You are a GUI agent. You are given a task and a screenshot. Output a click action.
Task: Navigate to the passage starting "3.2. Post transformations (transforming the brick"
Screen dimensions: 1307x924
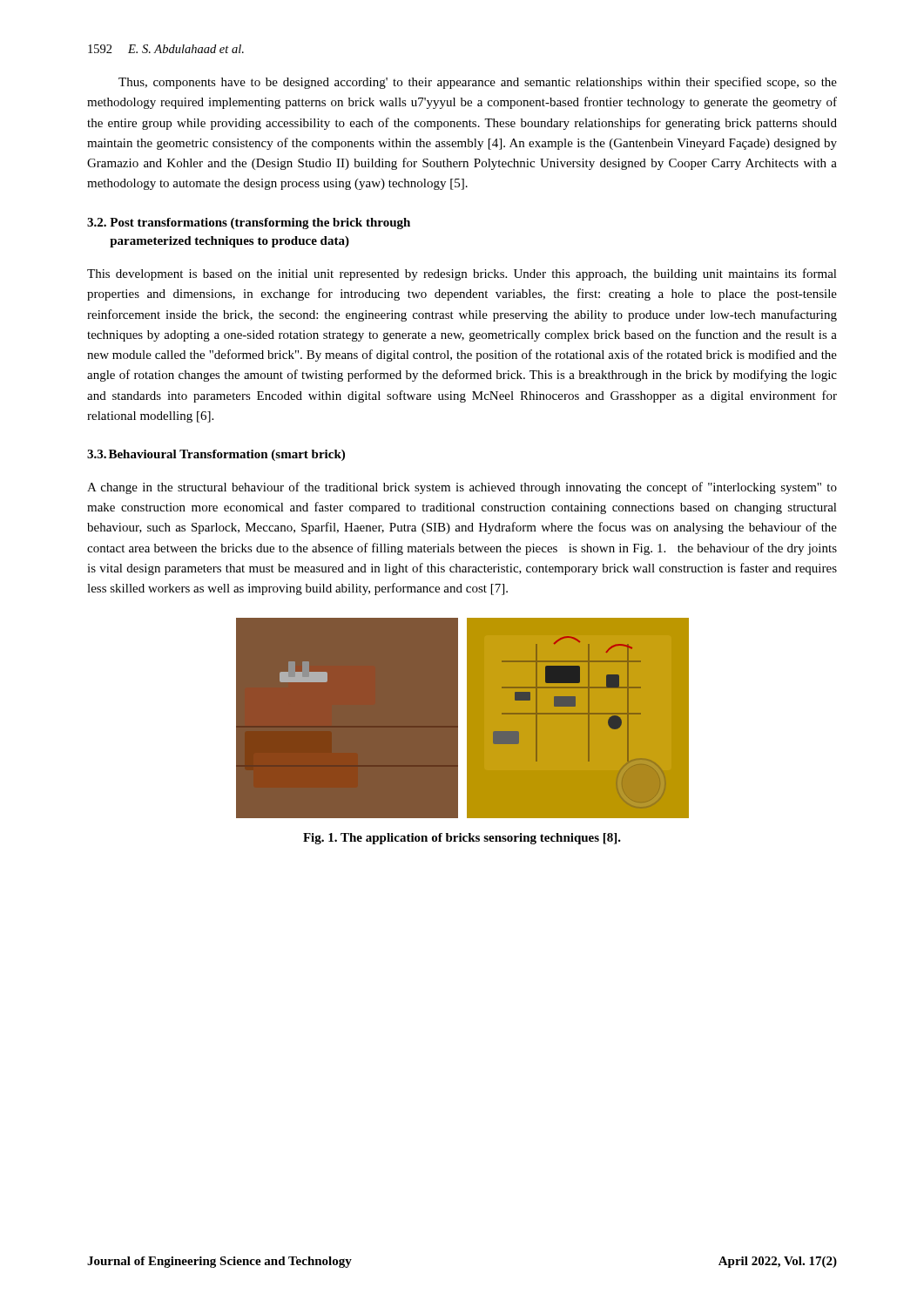pyautogui.click(x=249, y=231)
